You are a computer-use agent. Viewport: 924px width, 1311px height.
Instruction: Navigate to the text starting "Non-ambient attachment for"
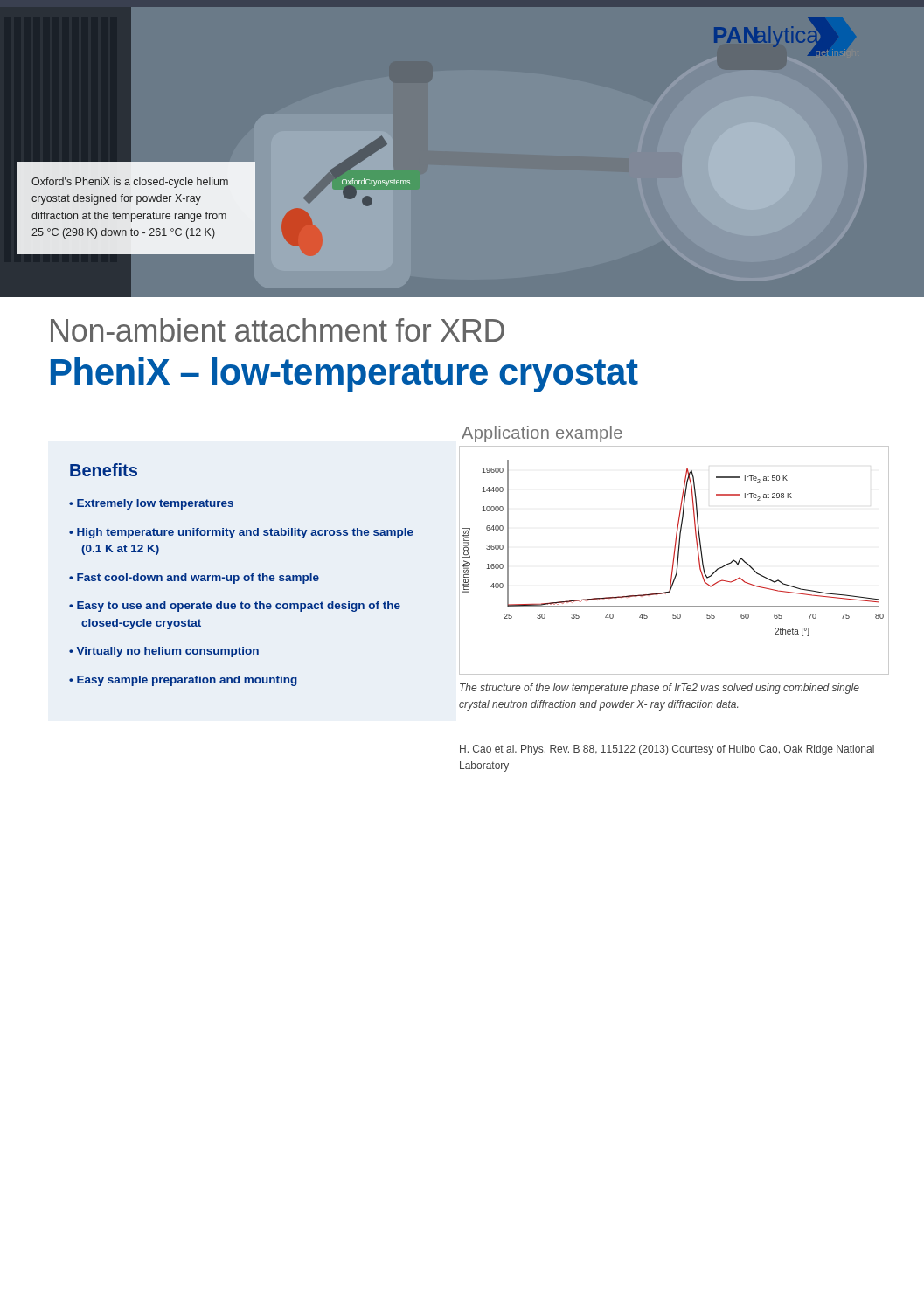tap(277, 331)
